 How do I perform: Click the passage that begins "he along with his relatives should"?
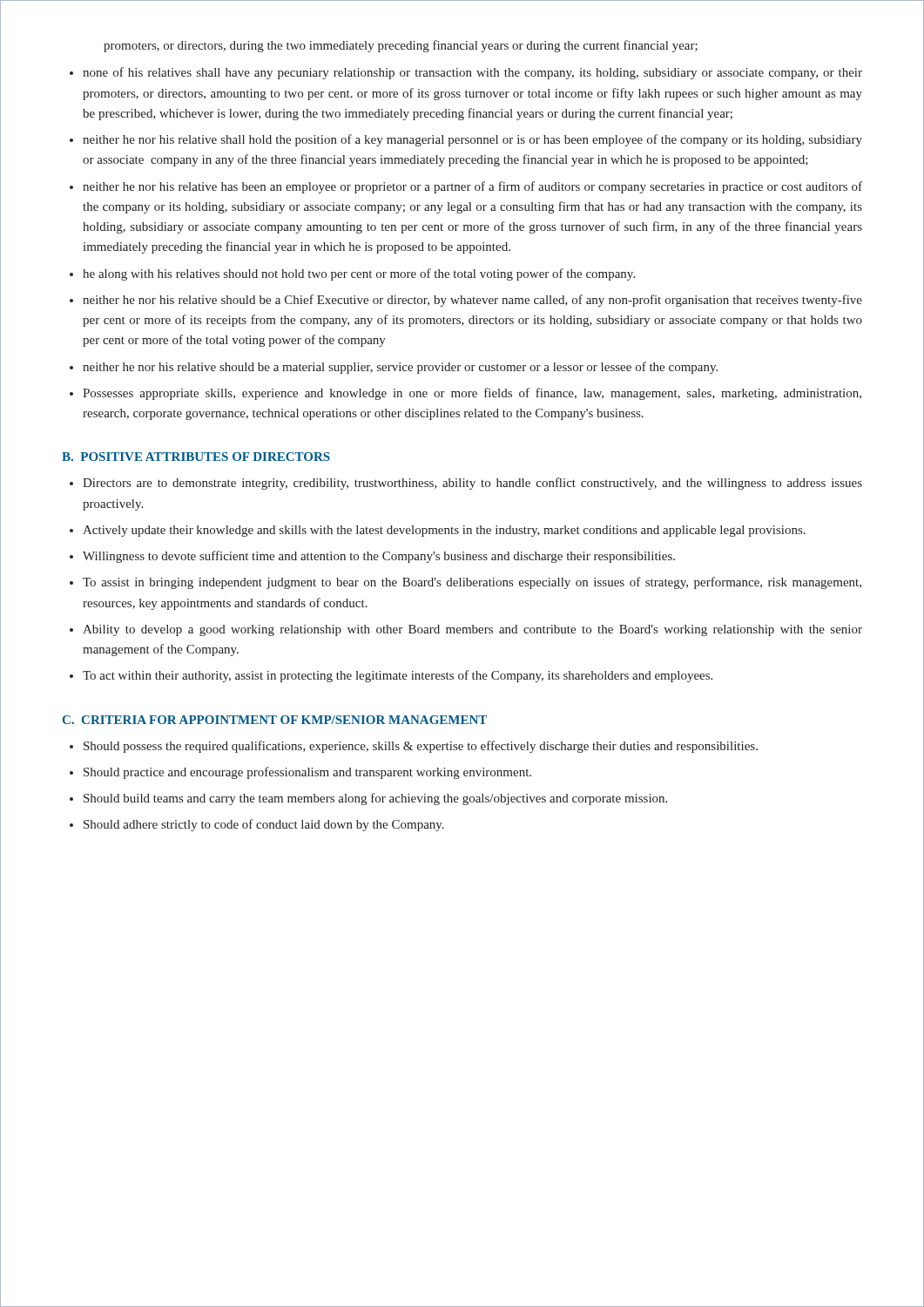point(359,273)
